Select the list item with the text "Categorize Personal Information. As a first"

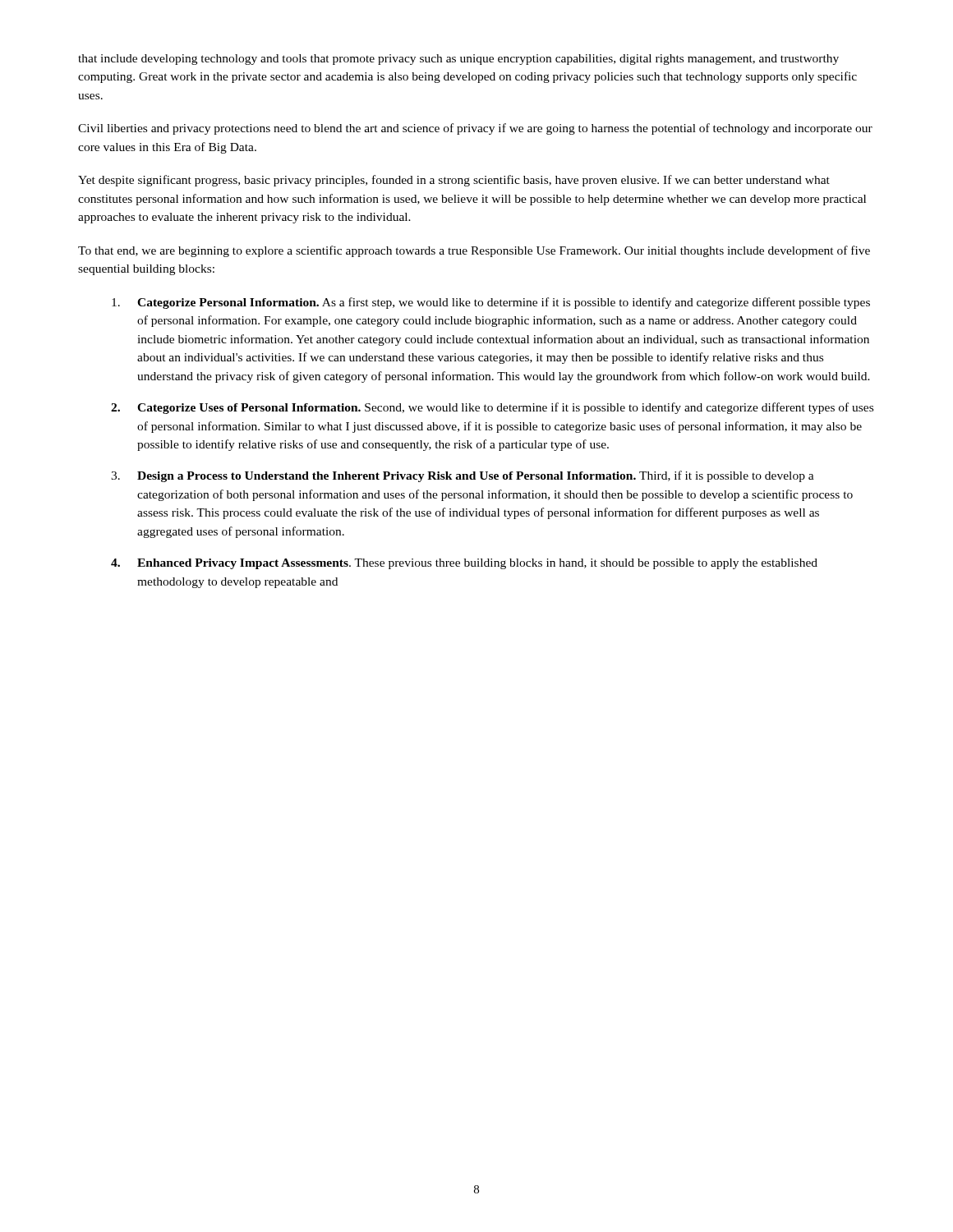(493, 339)
